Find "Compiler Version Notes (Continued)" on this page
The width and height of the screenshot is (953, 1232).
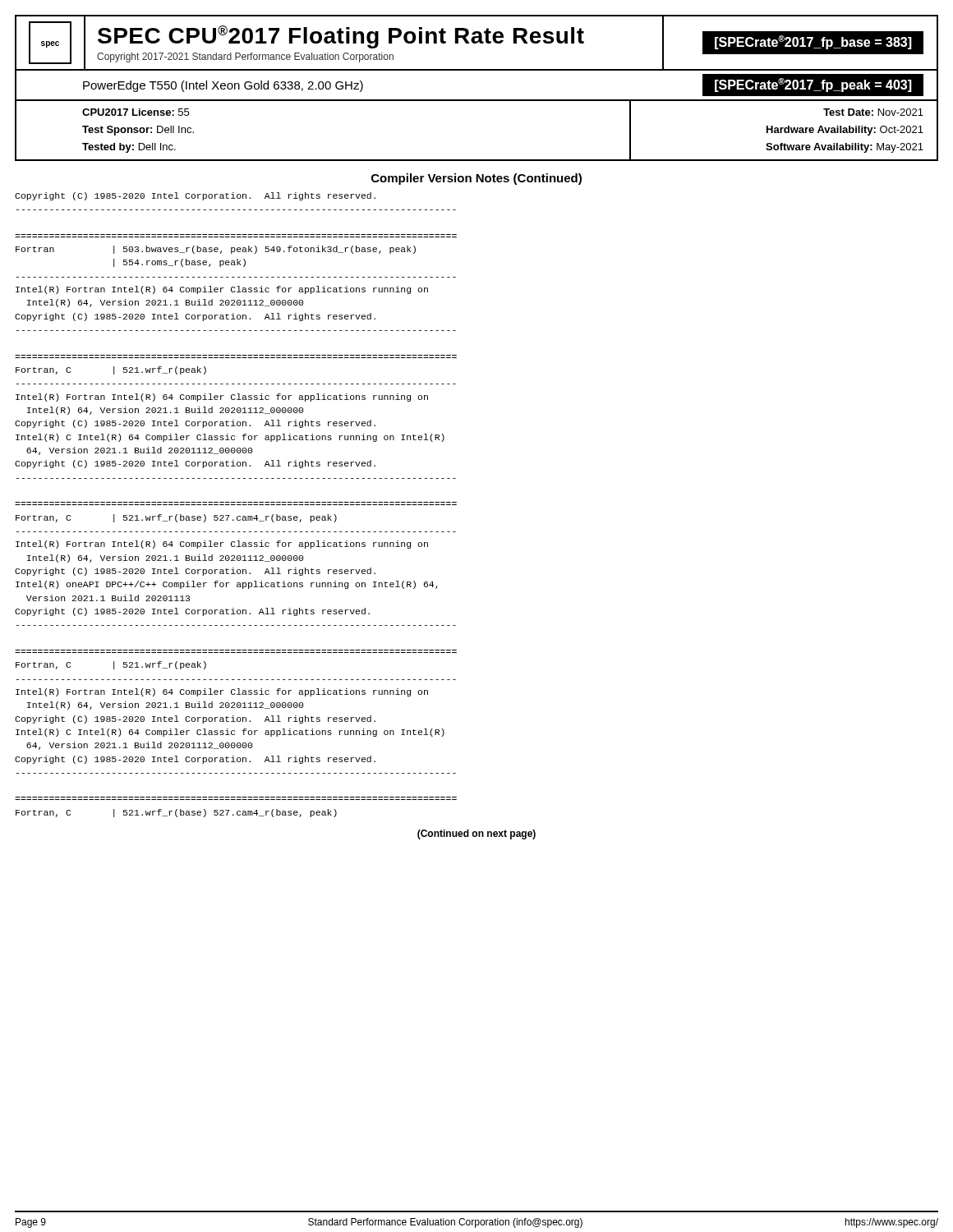[x=476, y=178]
